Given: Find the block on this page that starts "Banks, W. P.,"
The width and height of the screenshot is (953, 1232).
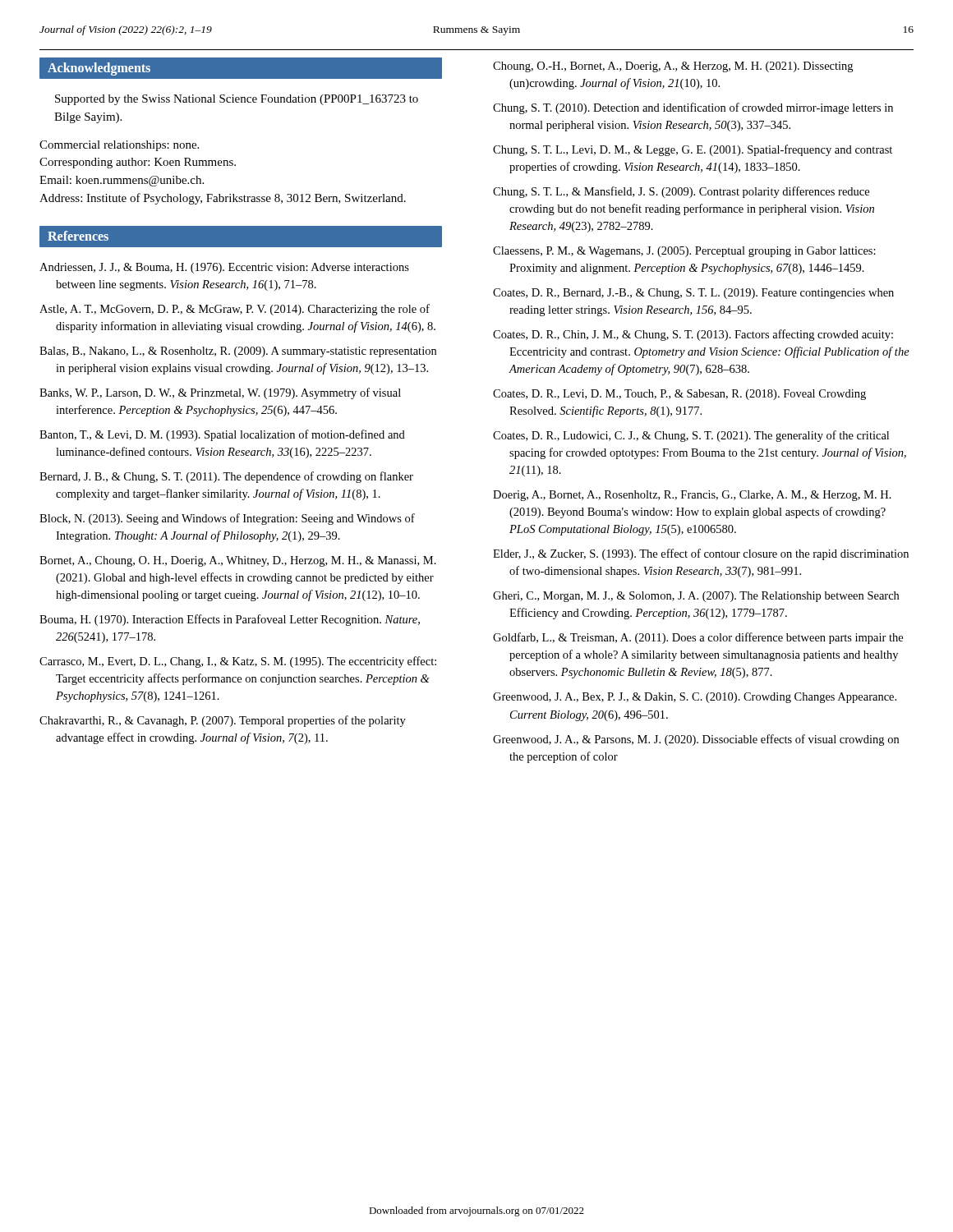Looking at the screenshot, I should [x=220, y=401].
